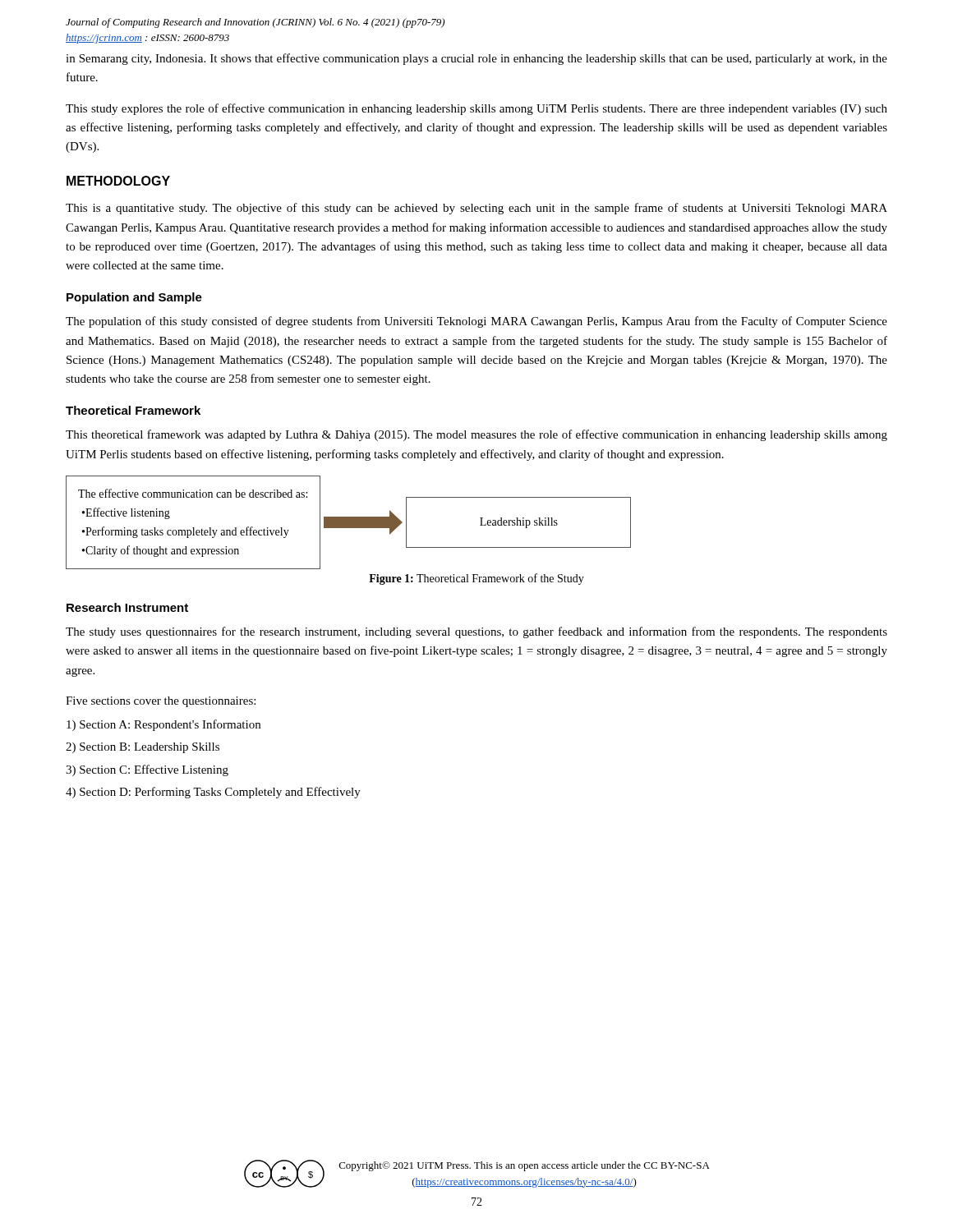The image size is (953, 1232).
Task: Locate the region starting "The population of"
Action: tap(476, 351)
